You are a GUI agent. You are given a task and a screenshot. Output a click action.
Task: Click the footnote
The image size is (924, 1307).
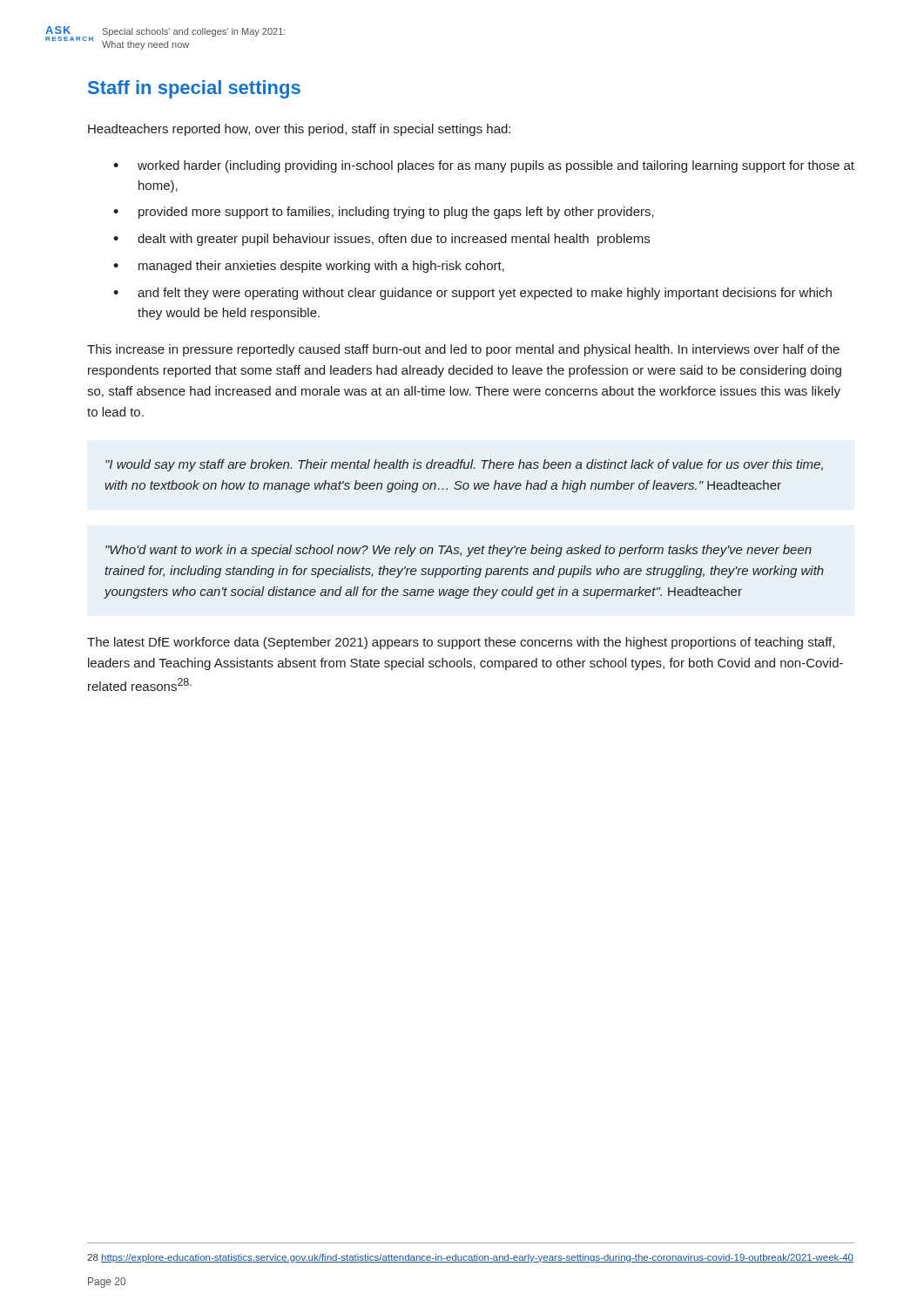(x=470, y=1257)
